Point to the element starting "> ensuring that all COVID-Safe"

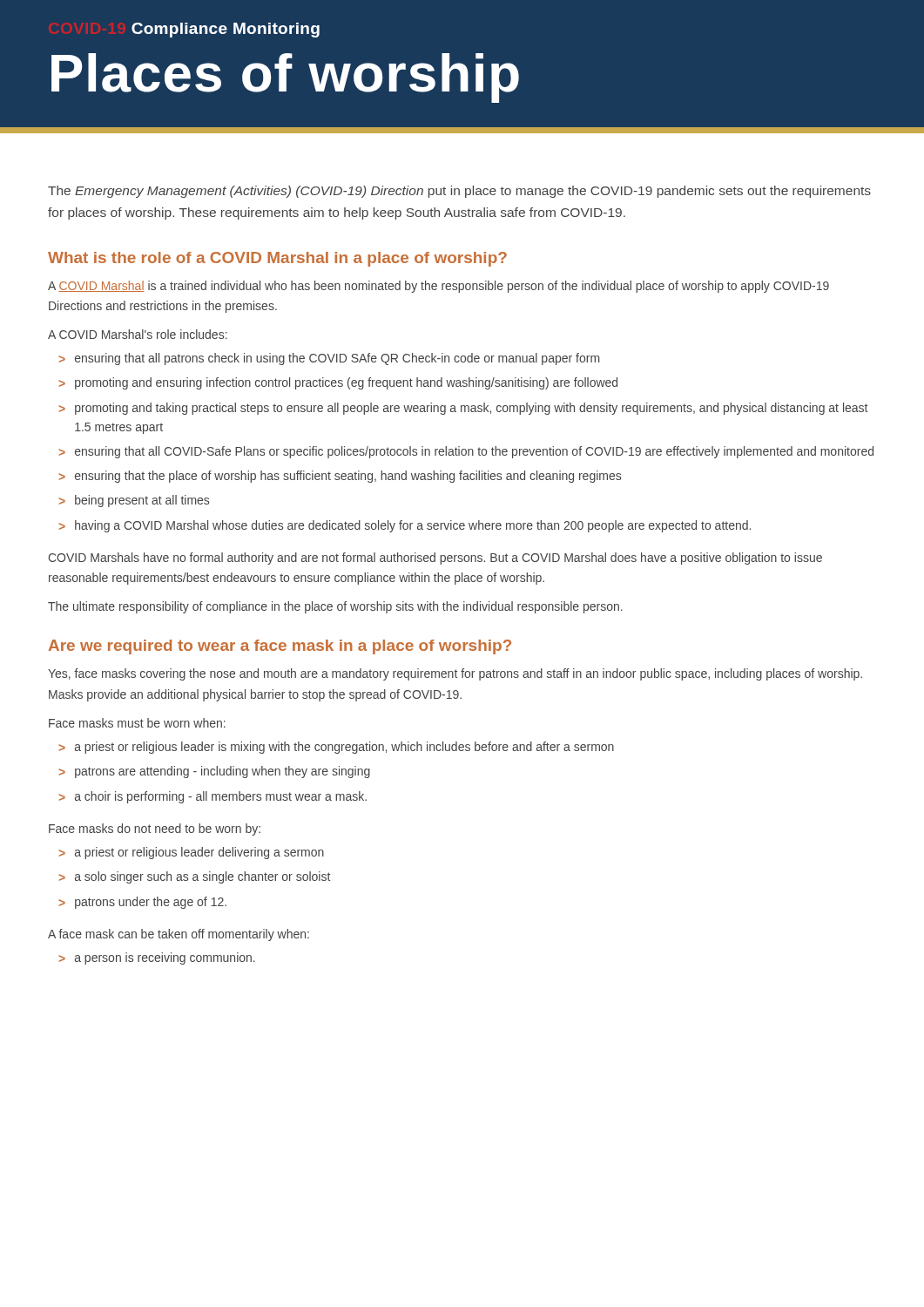(467, 452)
